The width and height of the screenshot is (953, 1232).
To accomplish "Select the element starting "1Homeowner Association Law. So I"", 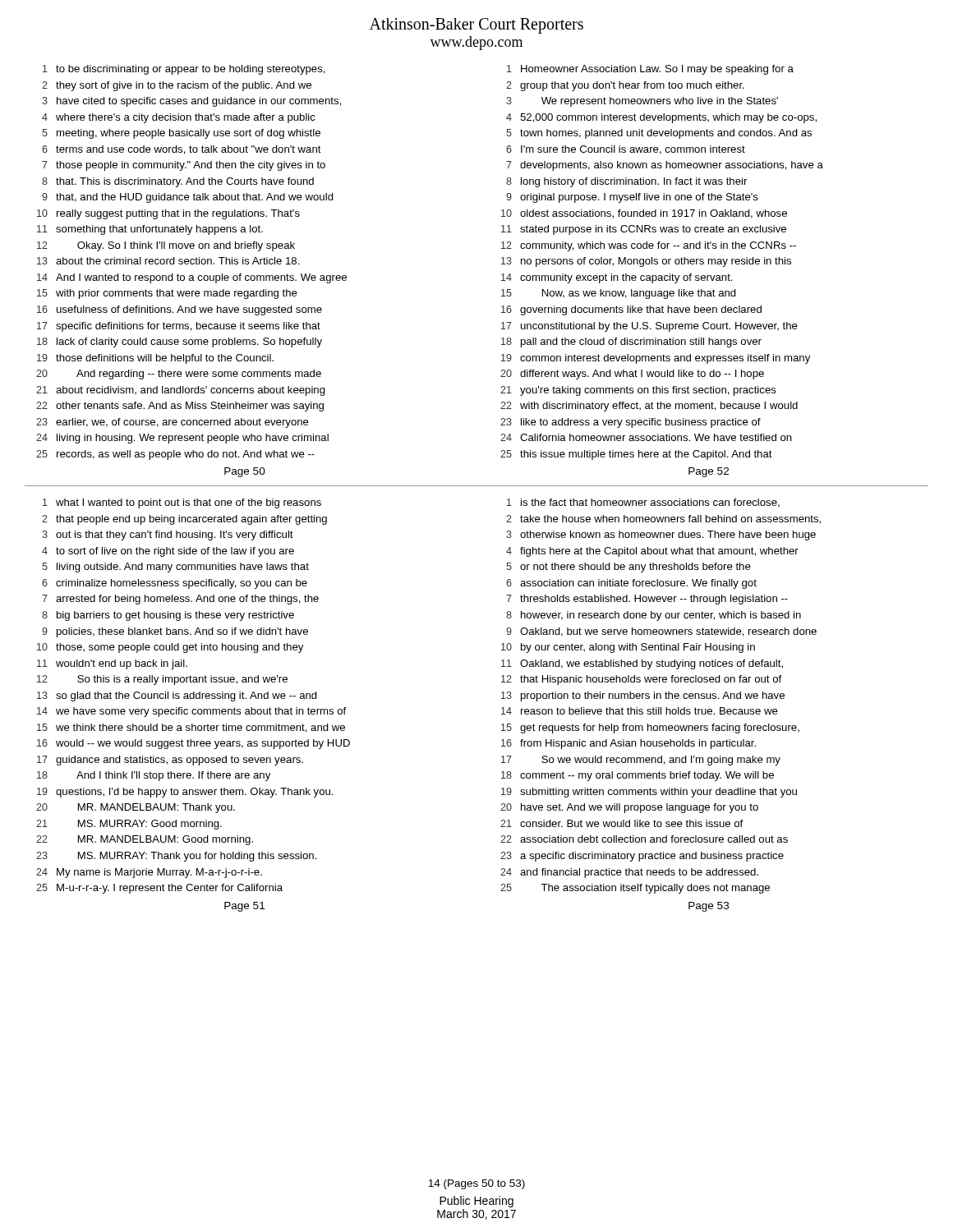I will pyautogui.click(x=709, y=261).
